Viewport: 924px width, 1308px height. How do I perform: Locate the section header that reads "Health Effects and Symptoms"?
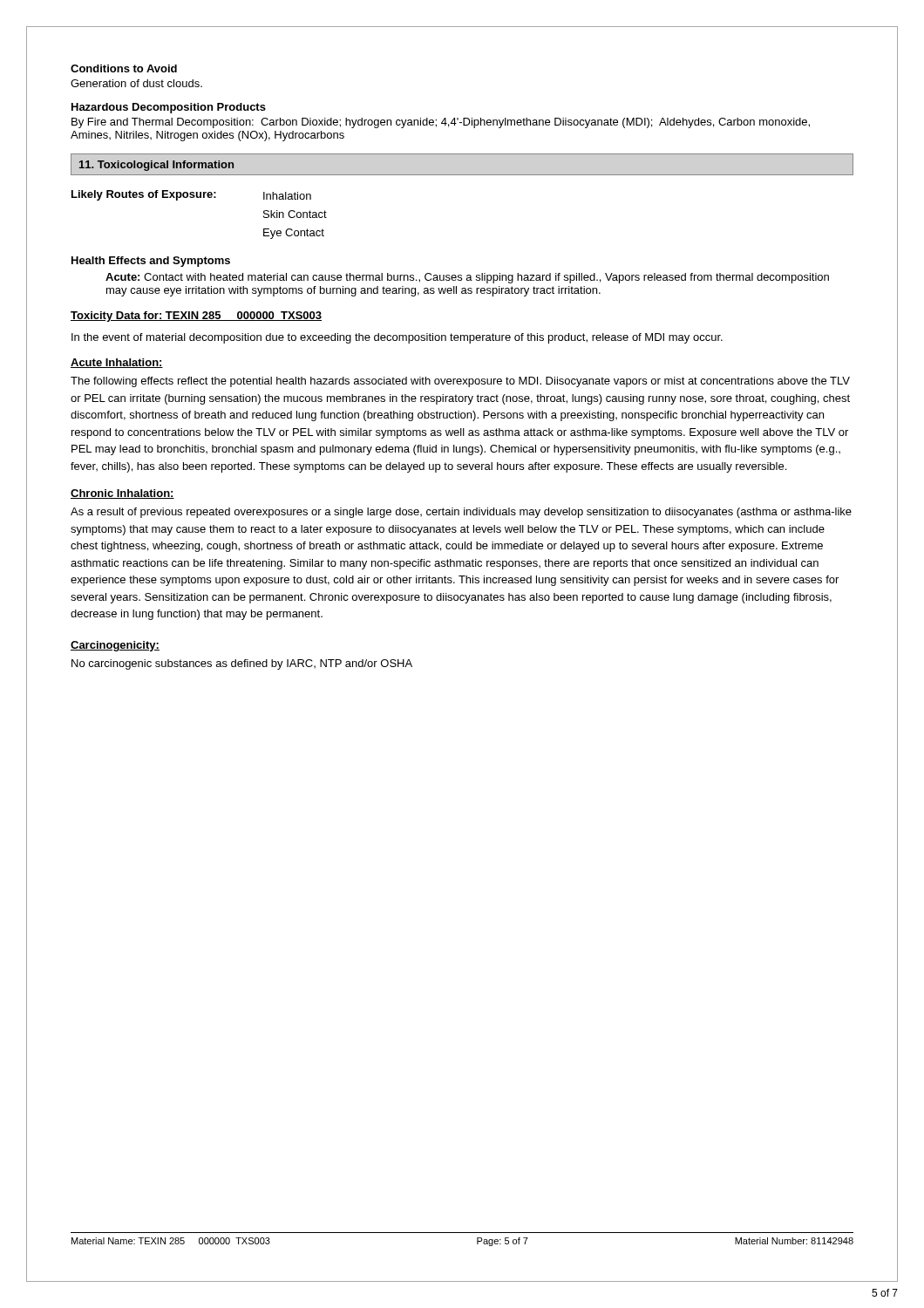151,261
